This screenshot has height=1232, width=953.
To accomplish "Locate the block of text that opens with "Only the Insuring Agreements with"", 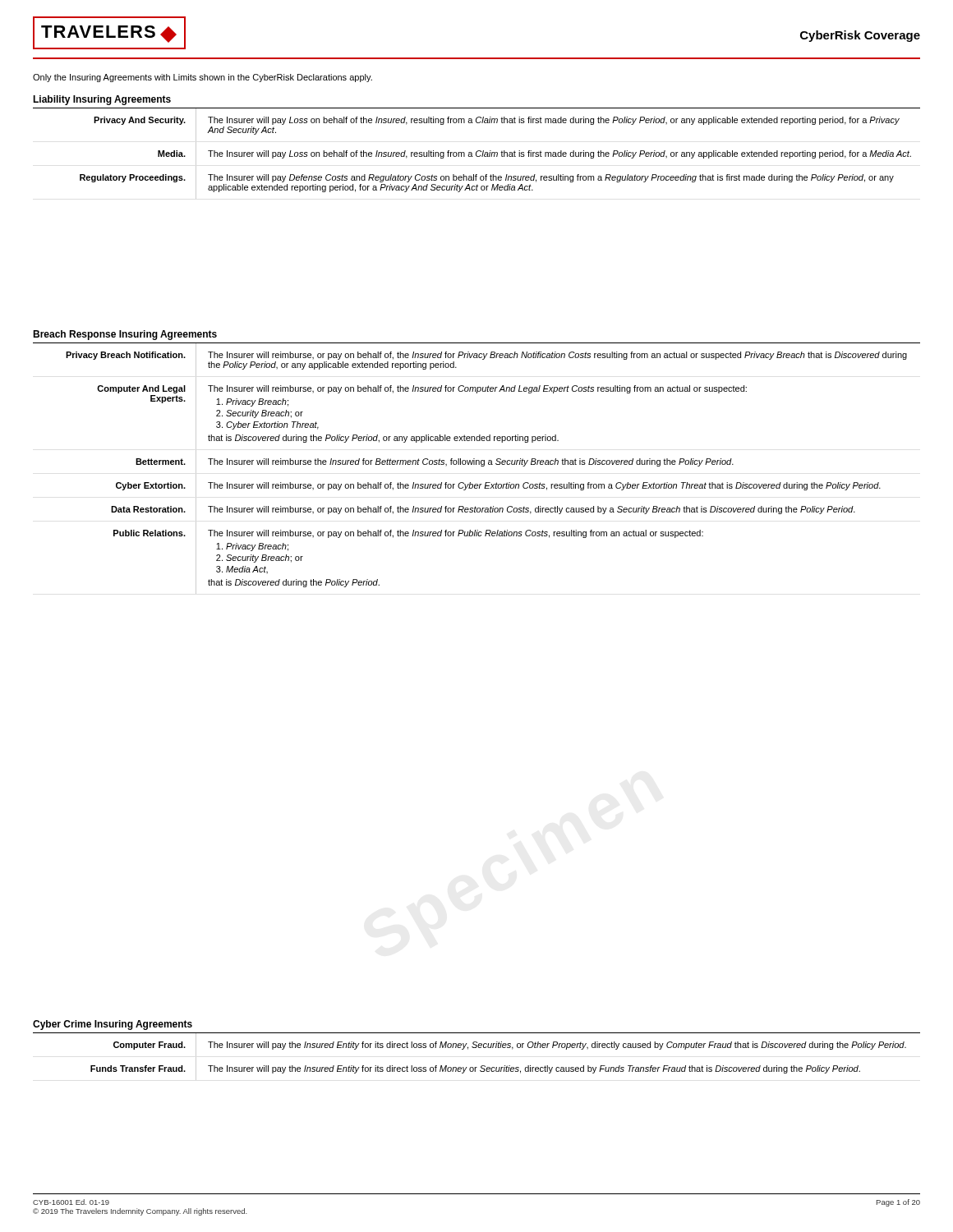I will (x=203, y=77).
